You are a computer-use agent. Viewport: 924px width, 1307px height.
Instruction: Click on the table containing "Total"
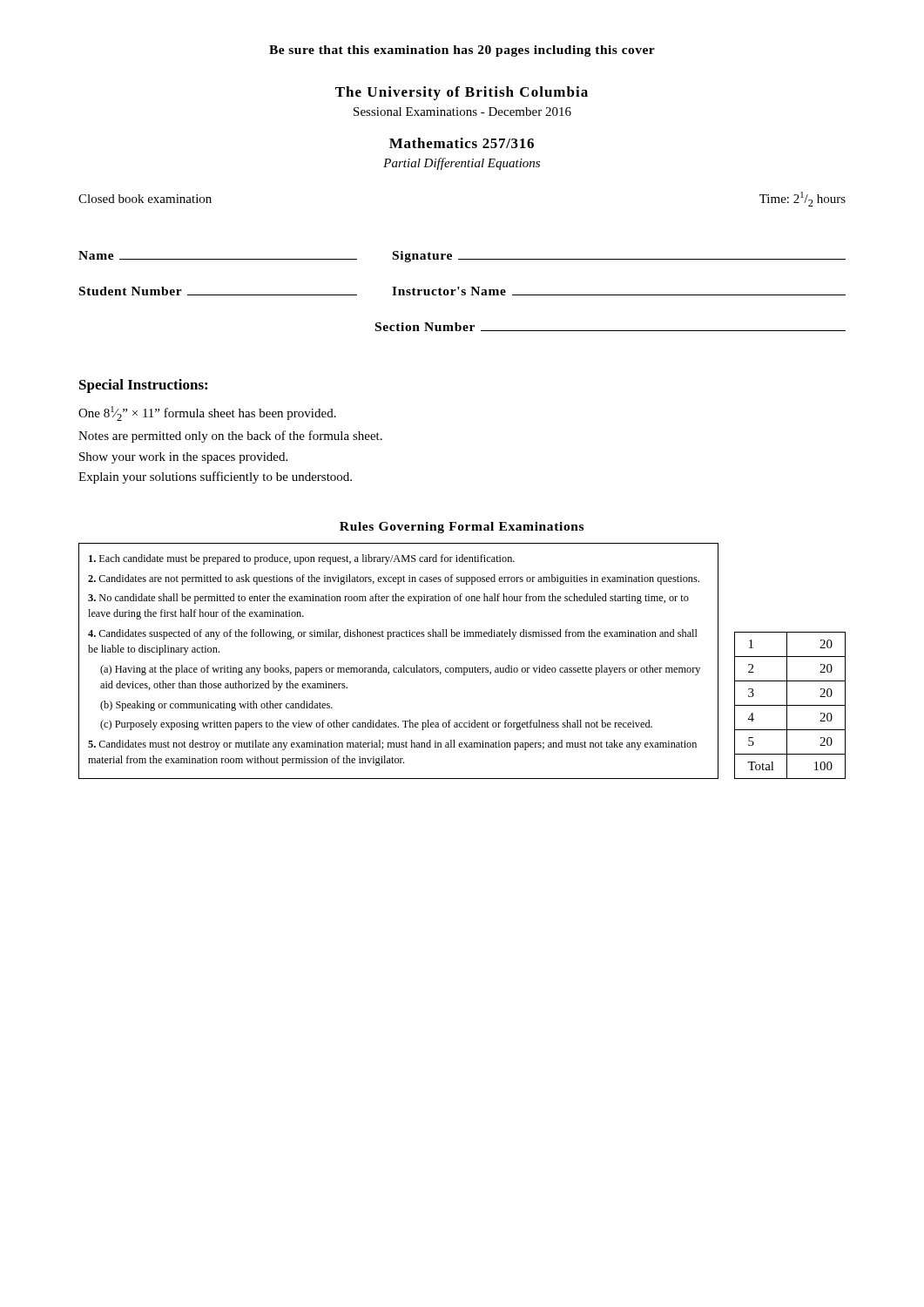pos(790,706)
